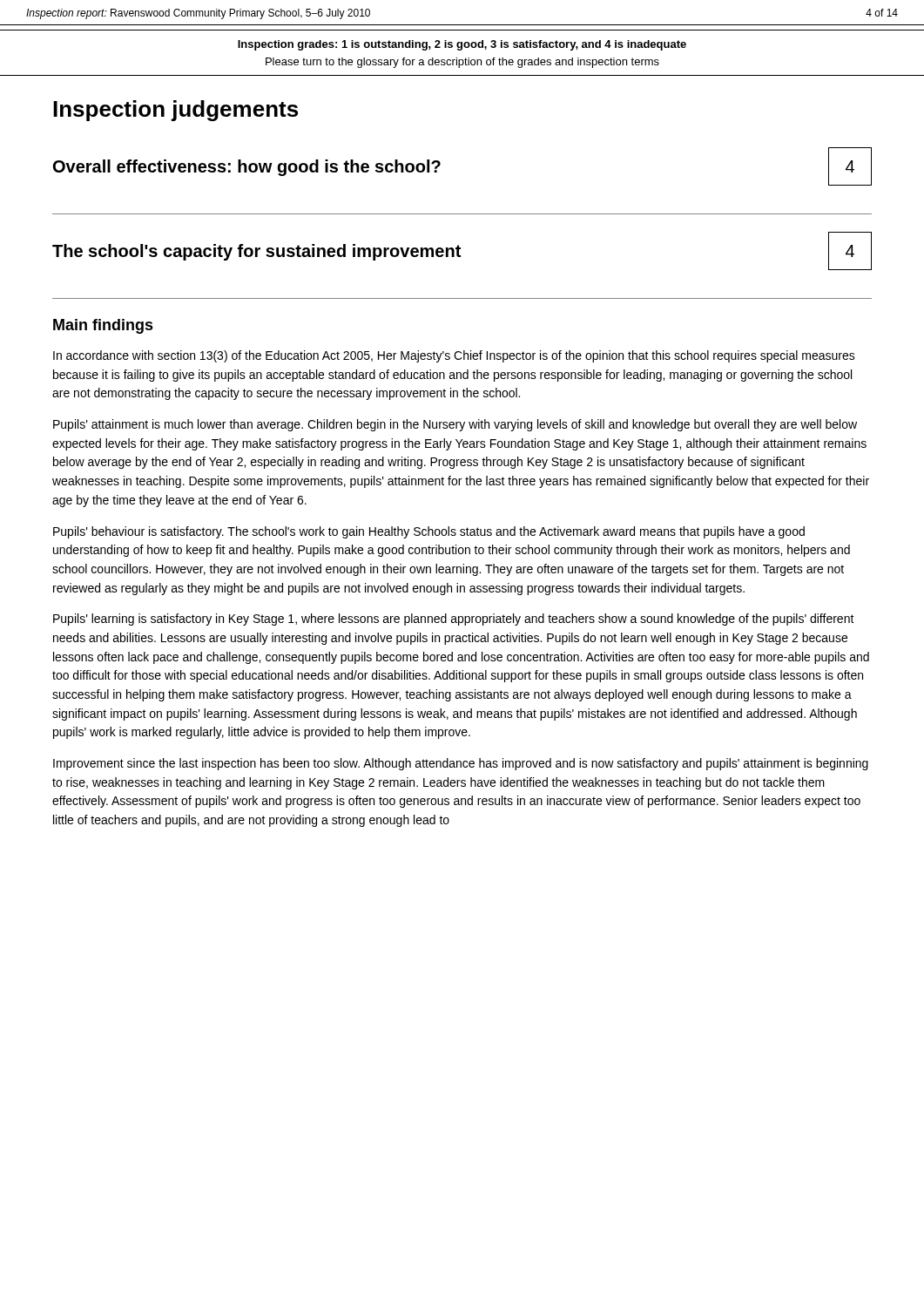Locate the passage starting "Pupils' behaviour is satisfactory. The school's"
Image resolution: width=924 pixels, height=1307 pixels.
tap(451, 559)
